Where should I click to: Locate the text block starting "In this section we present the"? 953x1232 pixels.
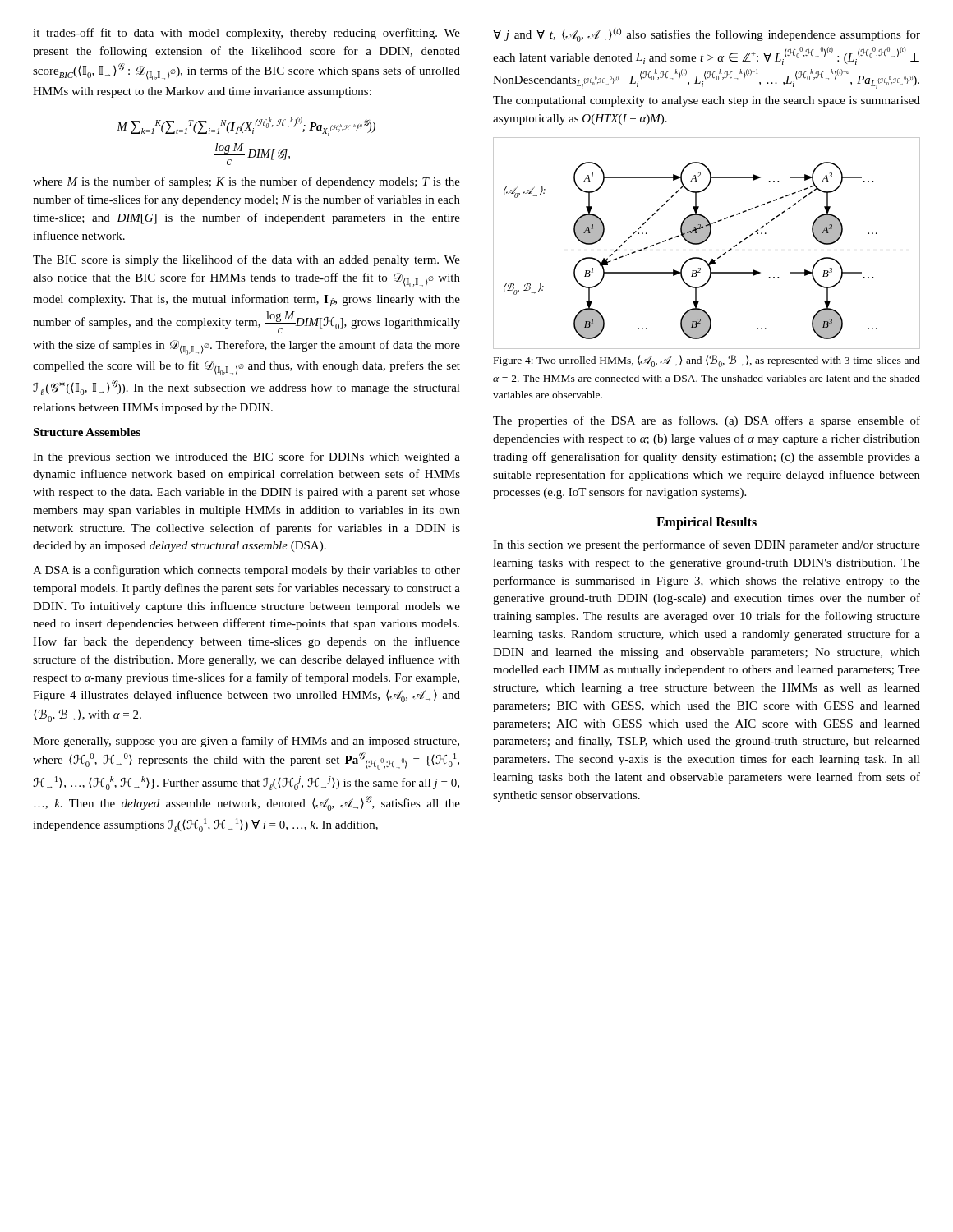tap(707, 670)
